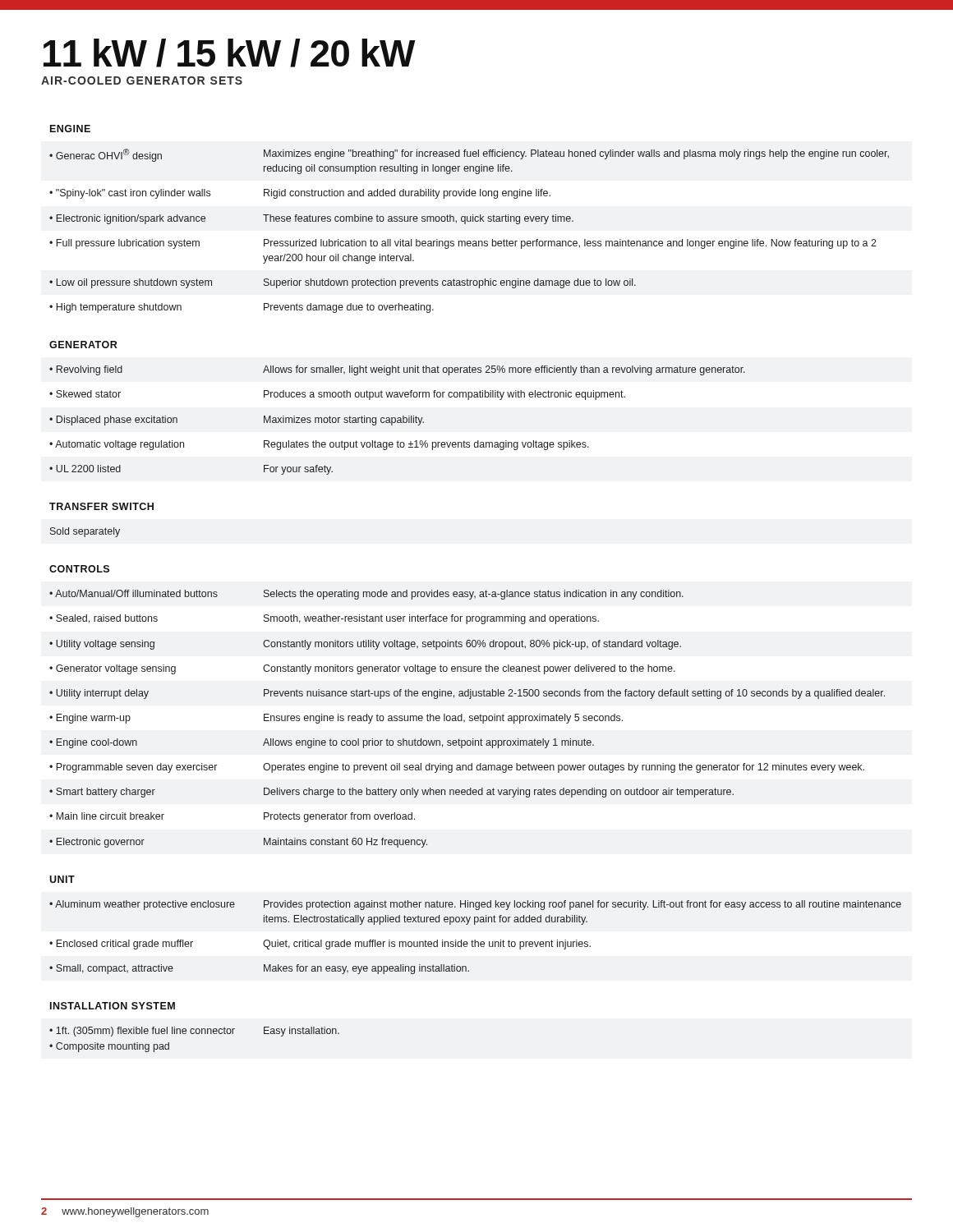Click on the table containing "• 1ft. (305mm) flexible fuel"

pyautogui.click(x=476, y=1026)
